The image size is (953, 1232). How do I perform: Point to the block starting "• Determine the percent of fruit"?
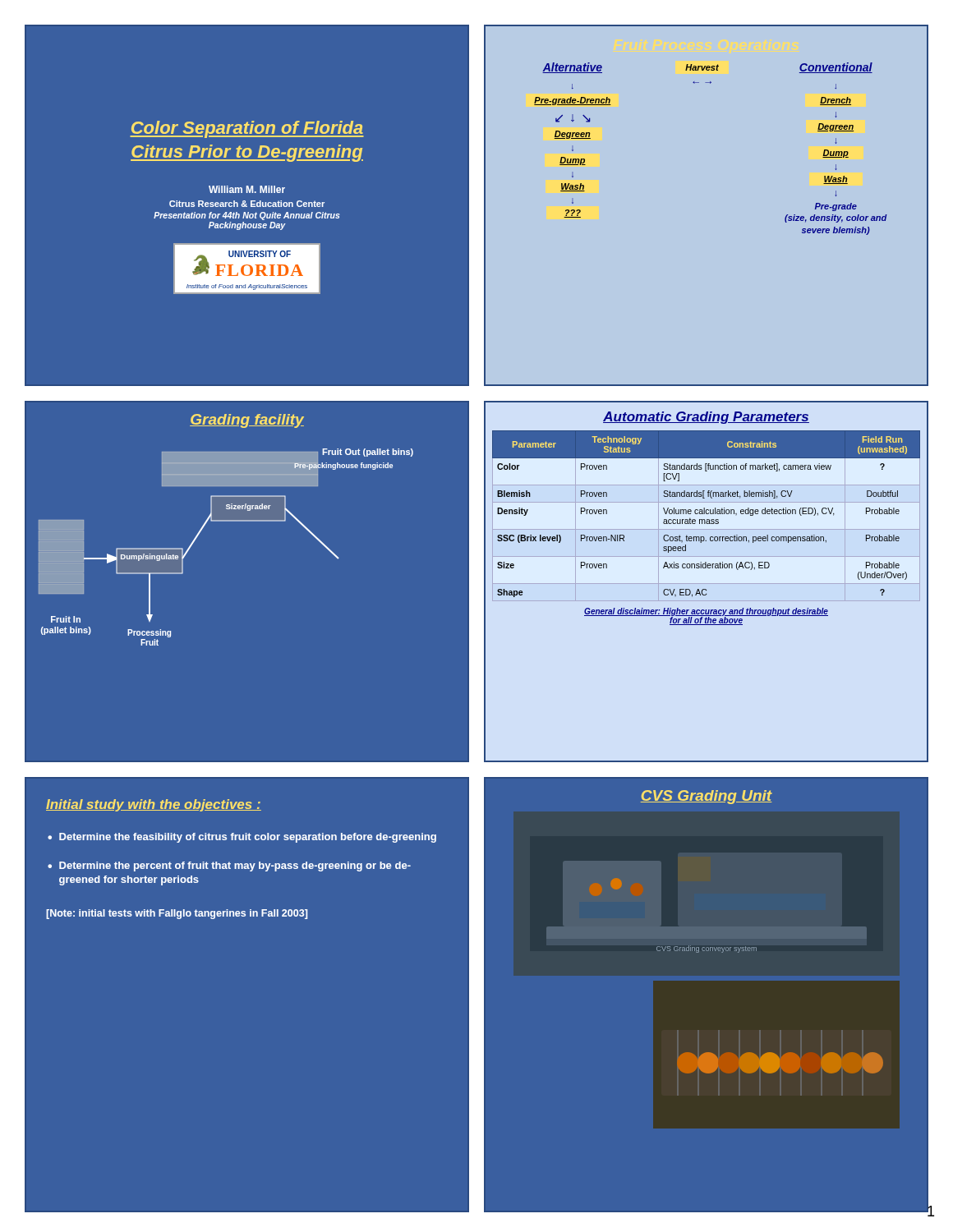tap(248, 872)
